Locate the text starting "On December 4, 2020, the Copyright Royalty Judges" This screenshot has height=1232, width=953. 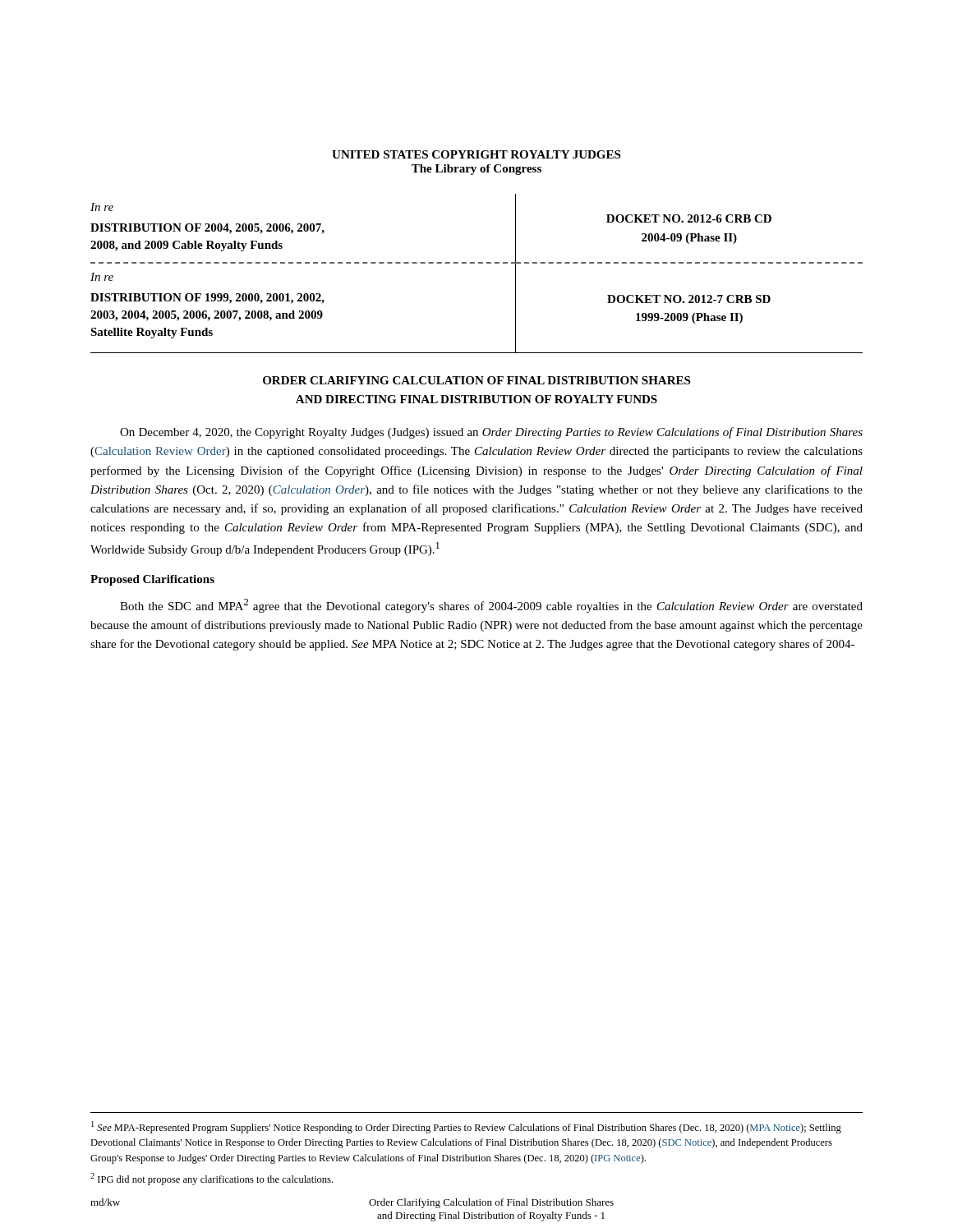click(476, 491)
